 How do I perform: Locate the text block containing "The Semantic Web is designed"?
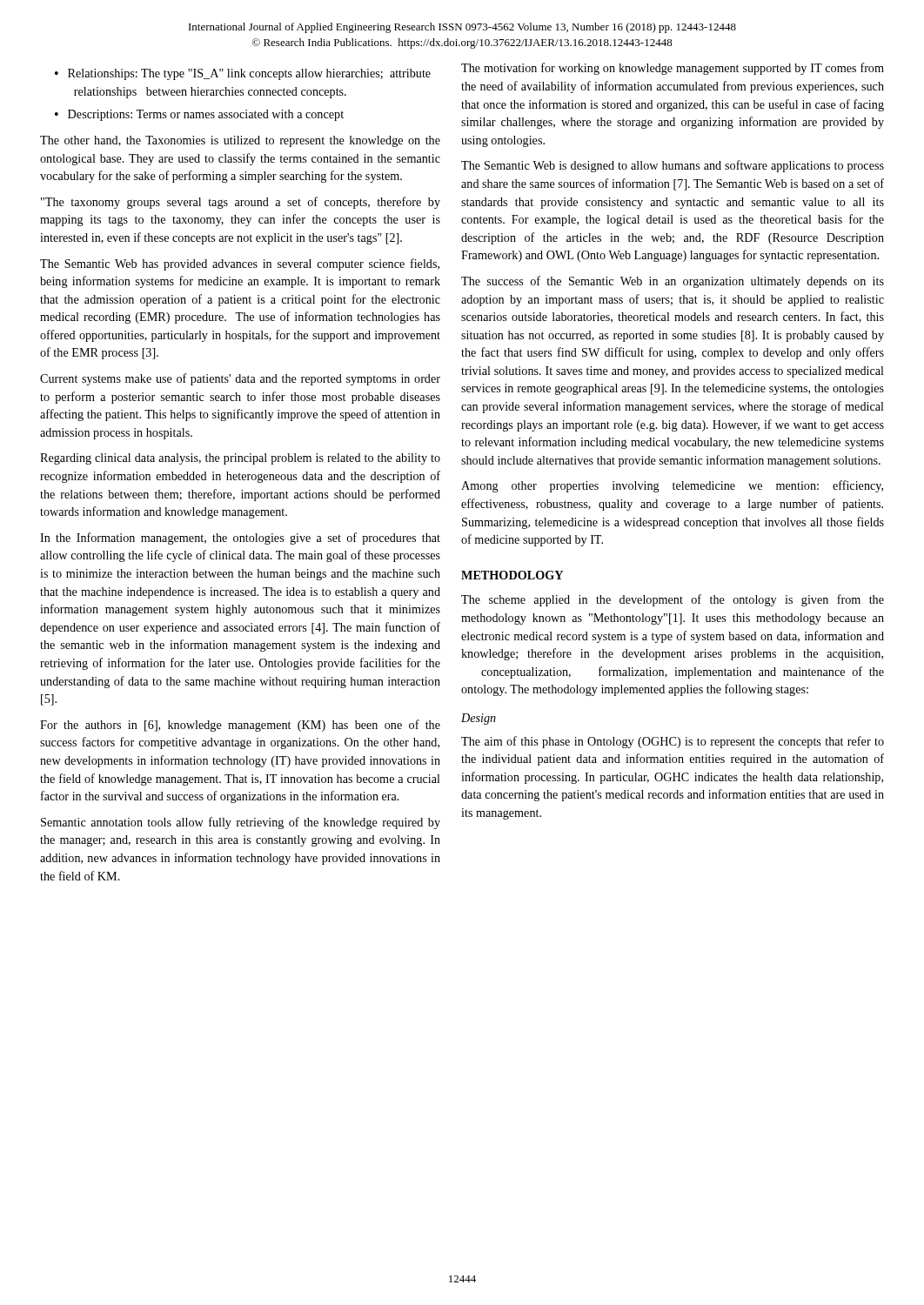(x=673, y=211)
